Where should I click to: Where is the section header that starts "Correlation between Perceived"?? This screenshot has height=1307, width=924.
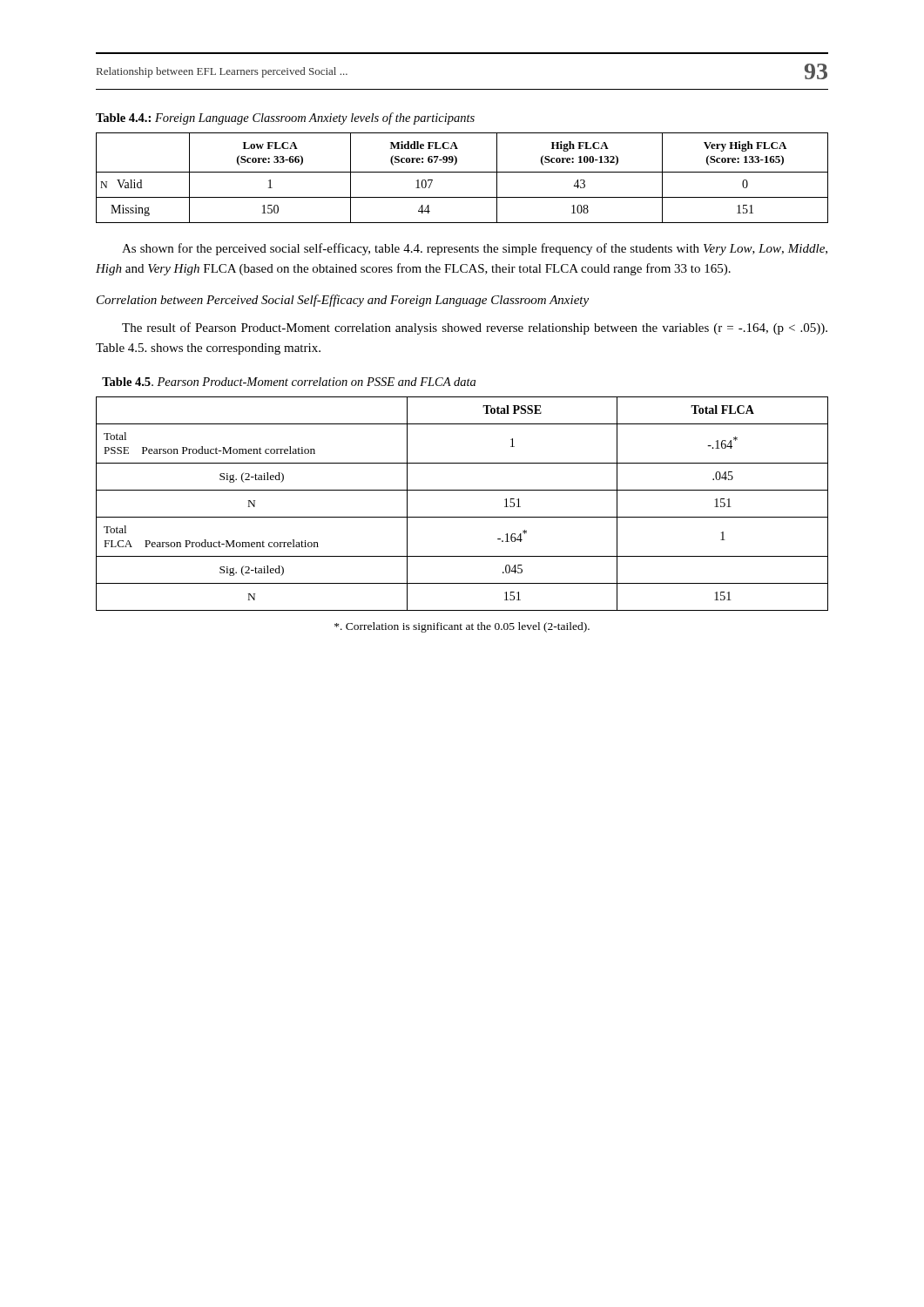(342, 299)
